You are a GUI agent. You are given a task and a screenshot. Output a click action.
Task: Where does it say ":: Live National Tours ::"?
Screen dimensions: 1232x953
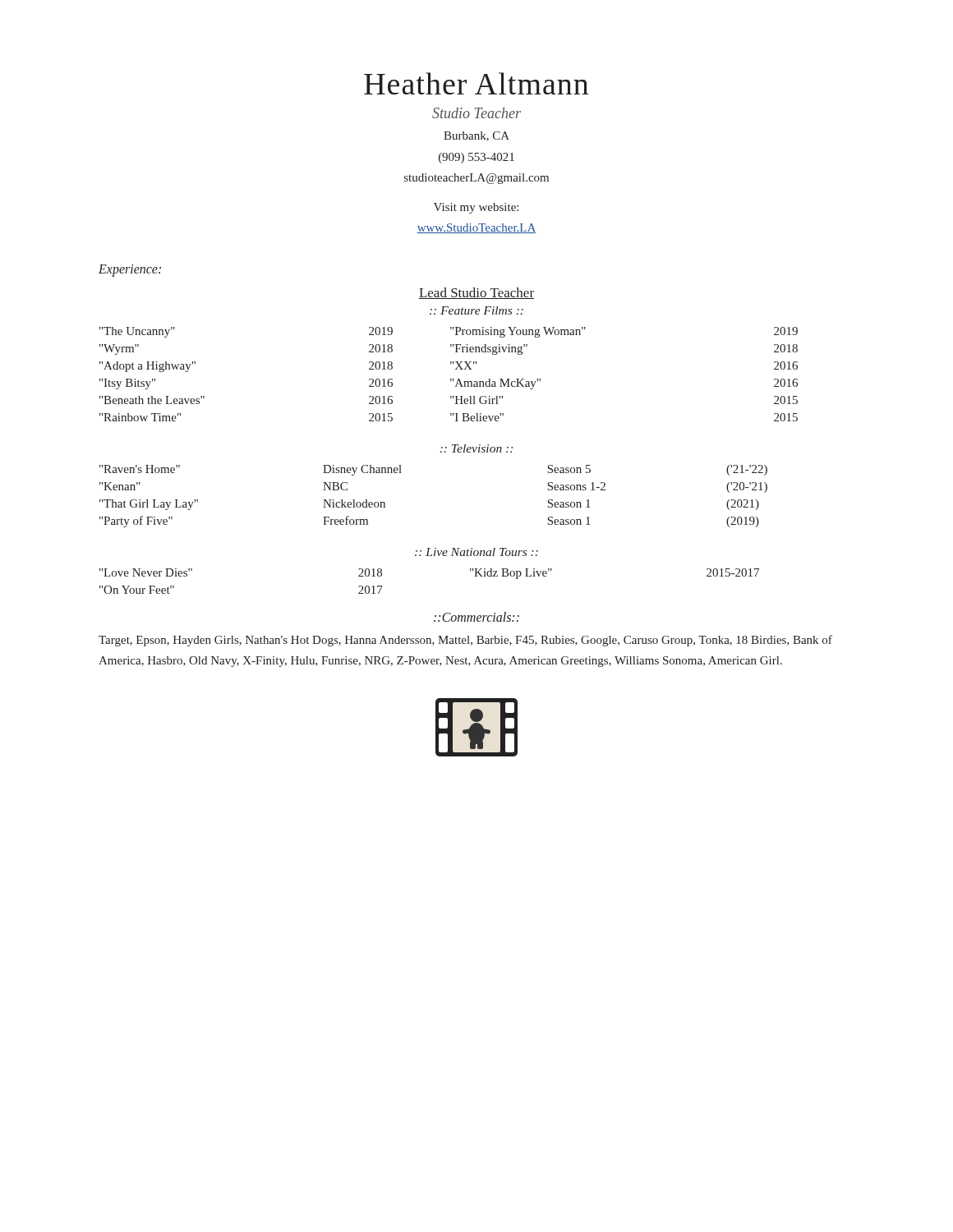476,552
